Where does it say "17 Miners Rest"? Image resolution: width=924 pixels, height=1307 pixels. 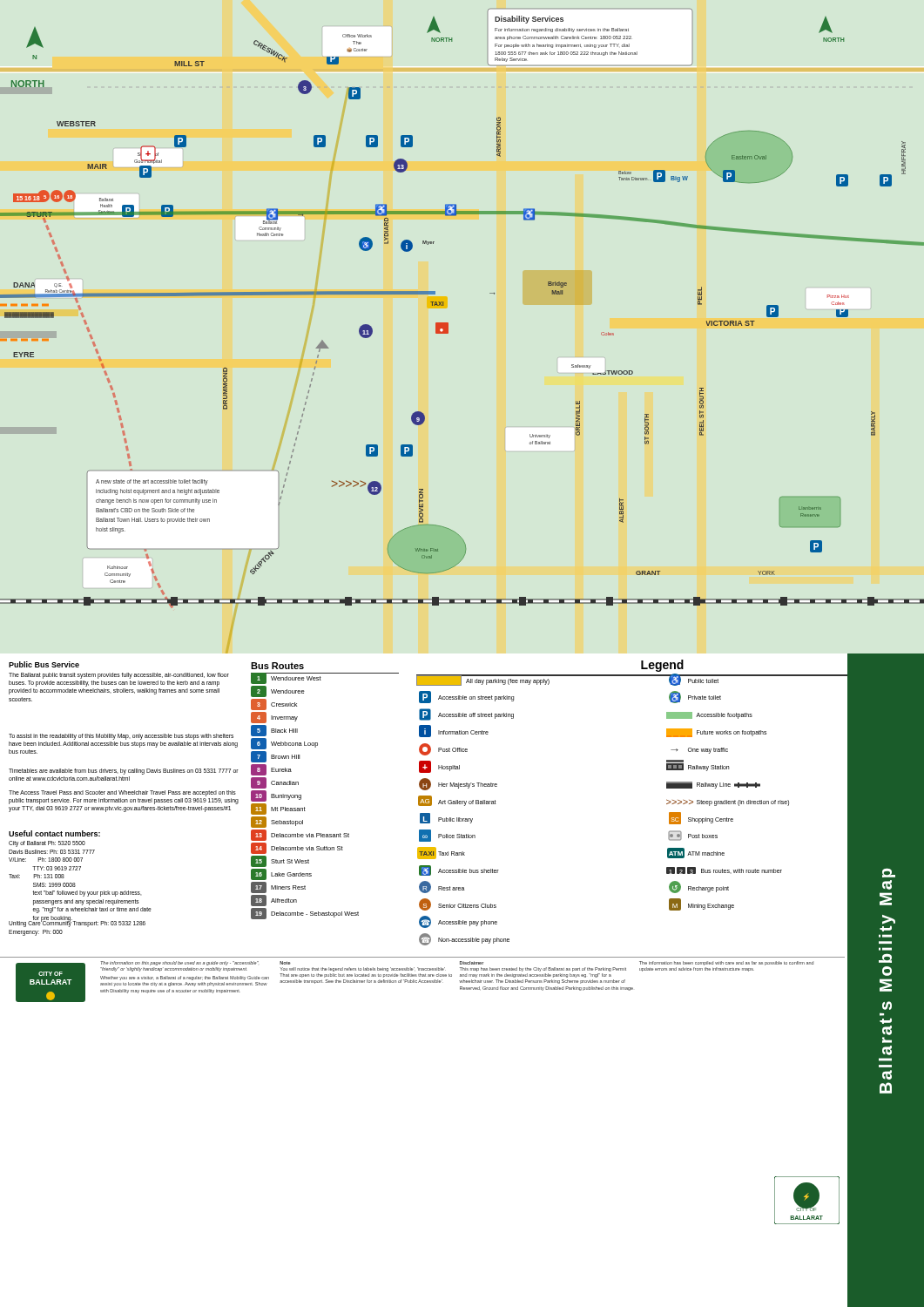278,887
